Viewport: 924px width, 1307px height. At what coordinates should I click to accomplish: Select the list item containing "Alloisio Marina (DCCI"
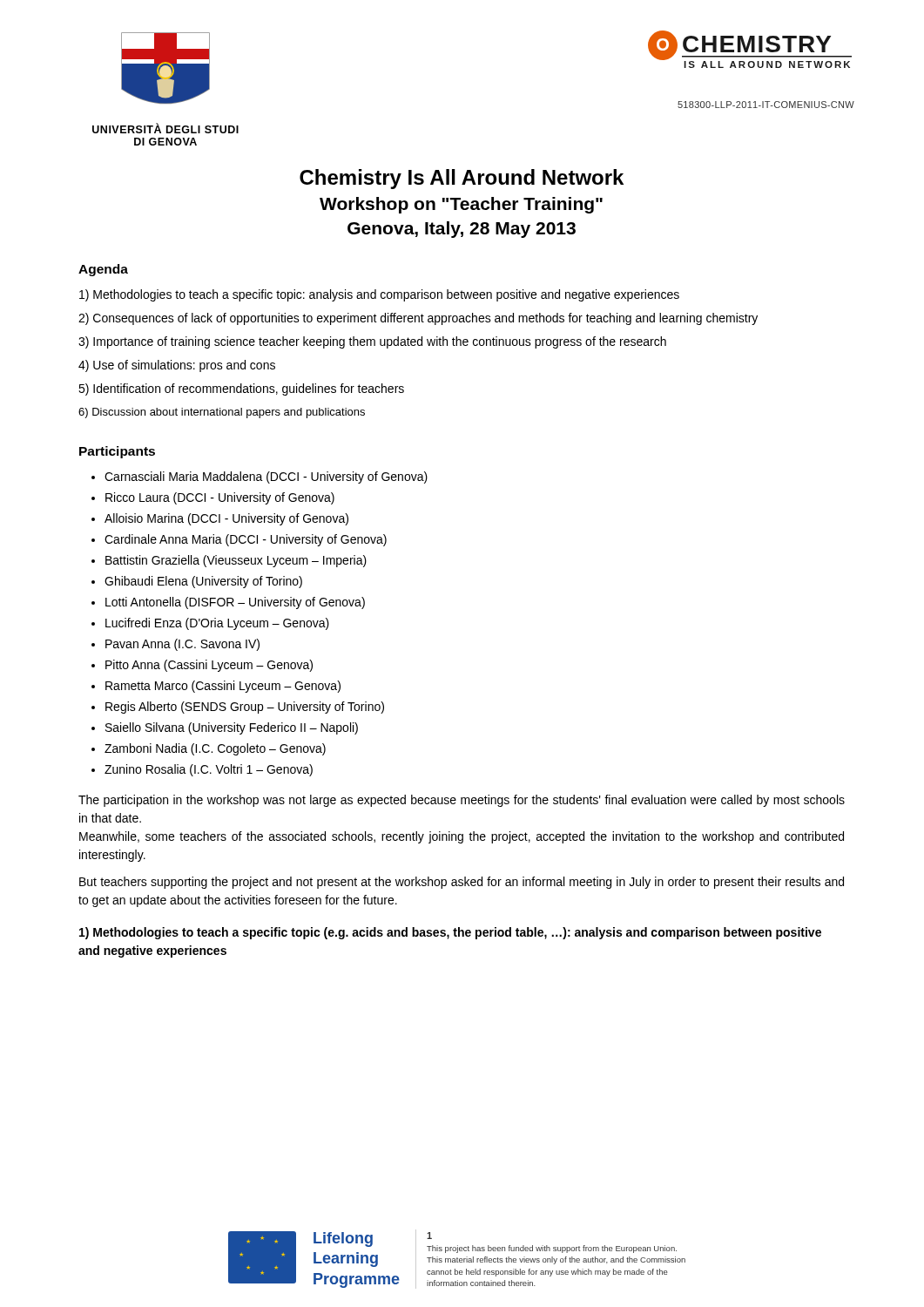pyautogui.click(x=227, y=518)
